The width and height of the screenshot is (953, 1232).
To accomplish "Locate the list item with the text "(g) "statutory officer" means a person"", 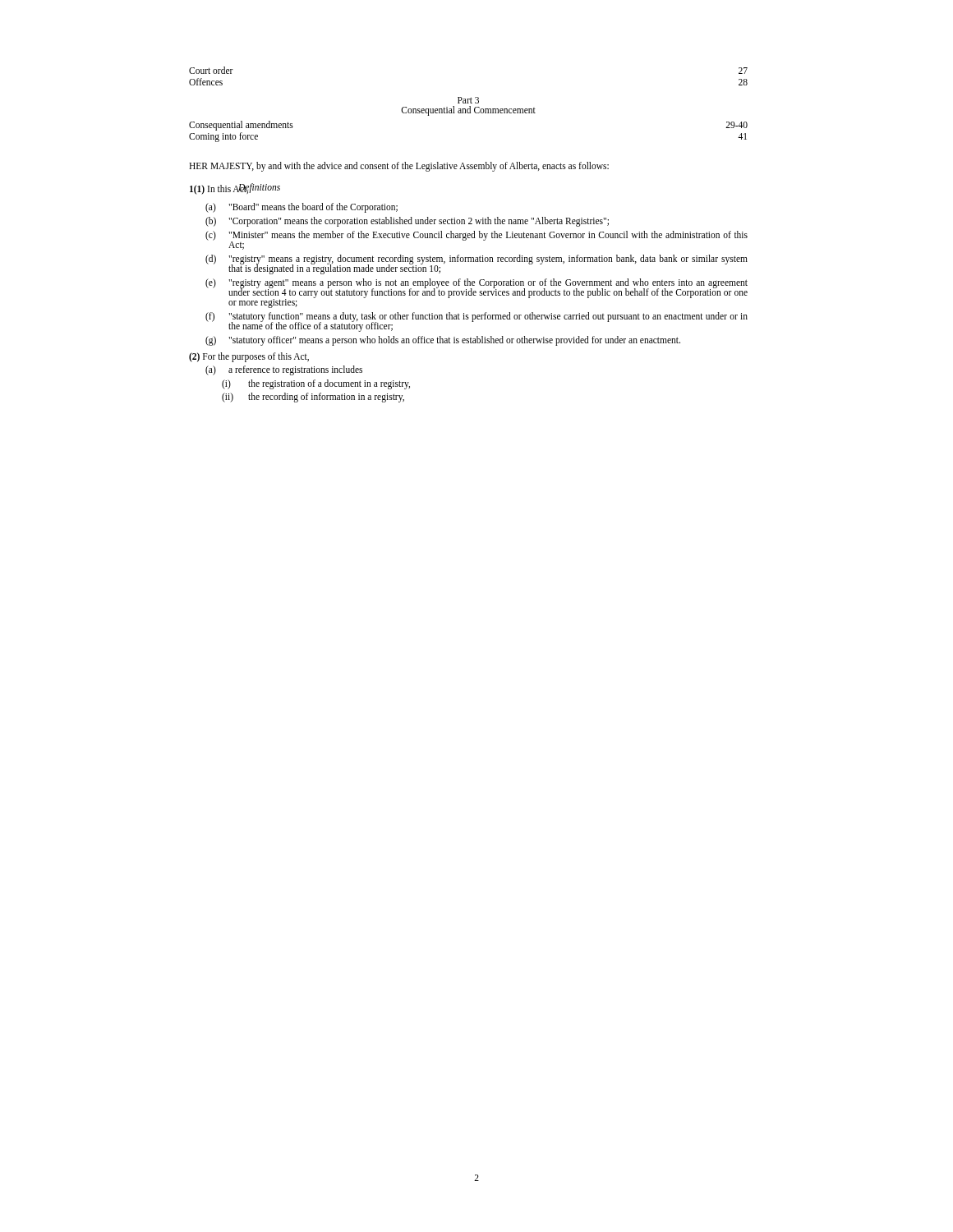I will coord(476,340).
